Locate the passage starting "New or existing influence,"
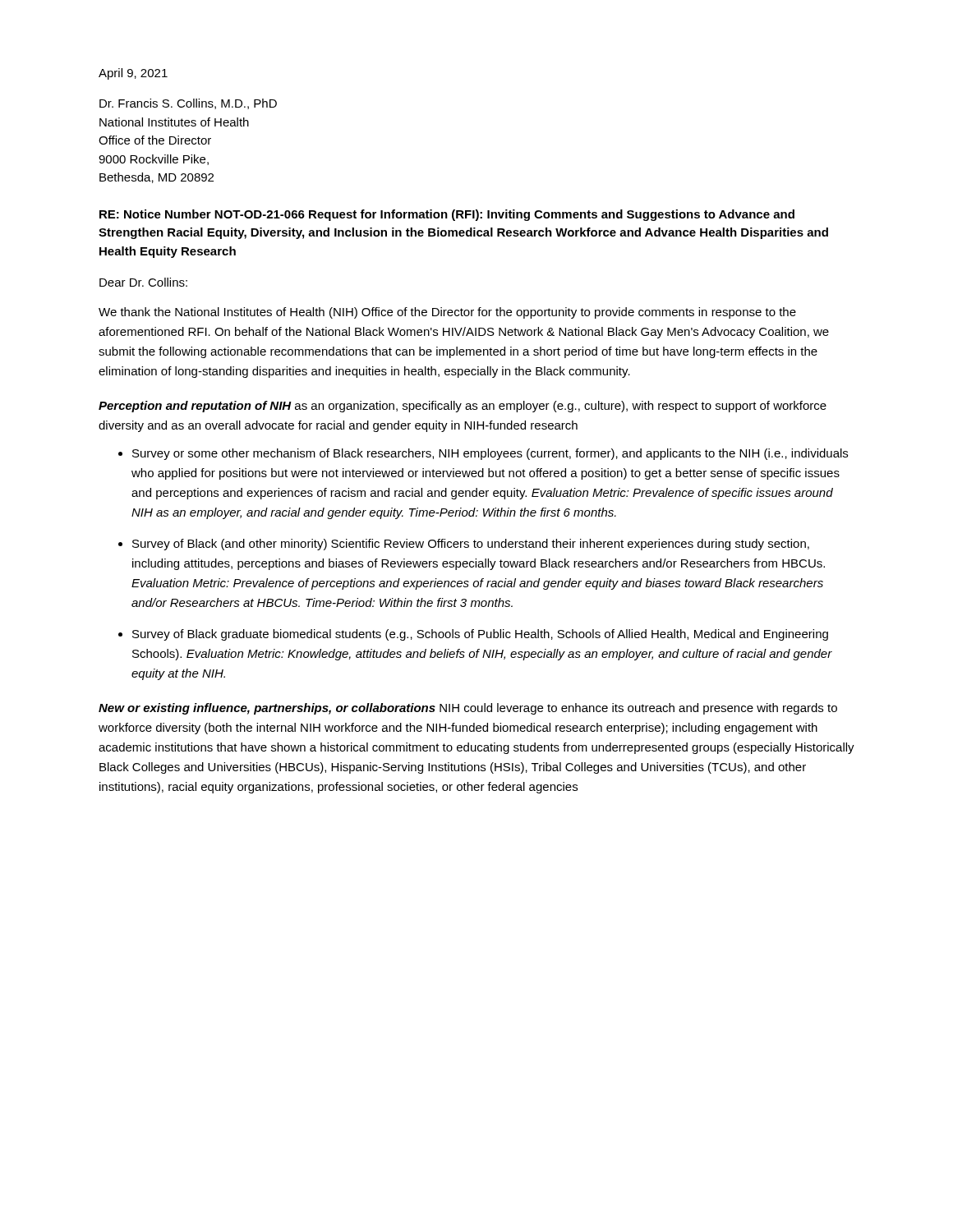 pos(476,747)
